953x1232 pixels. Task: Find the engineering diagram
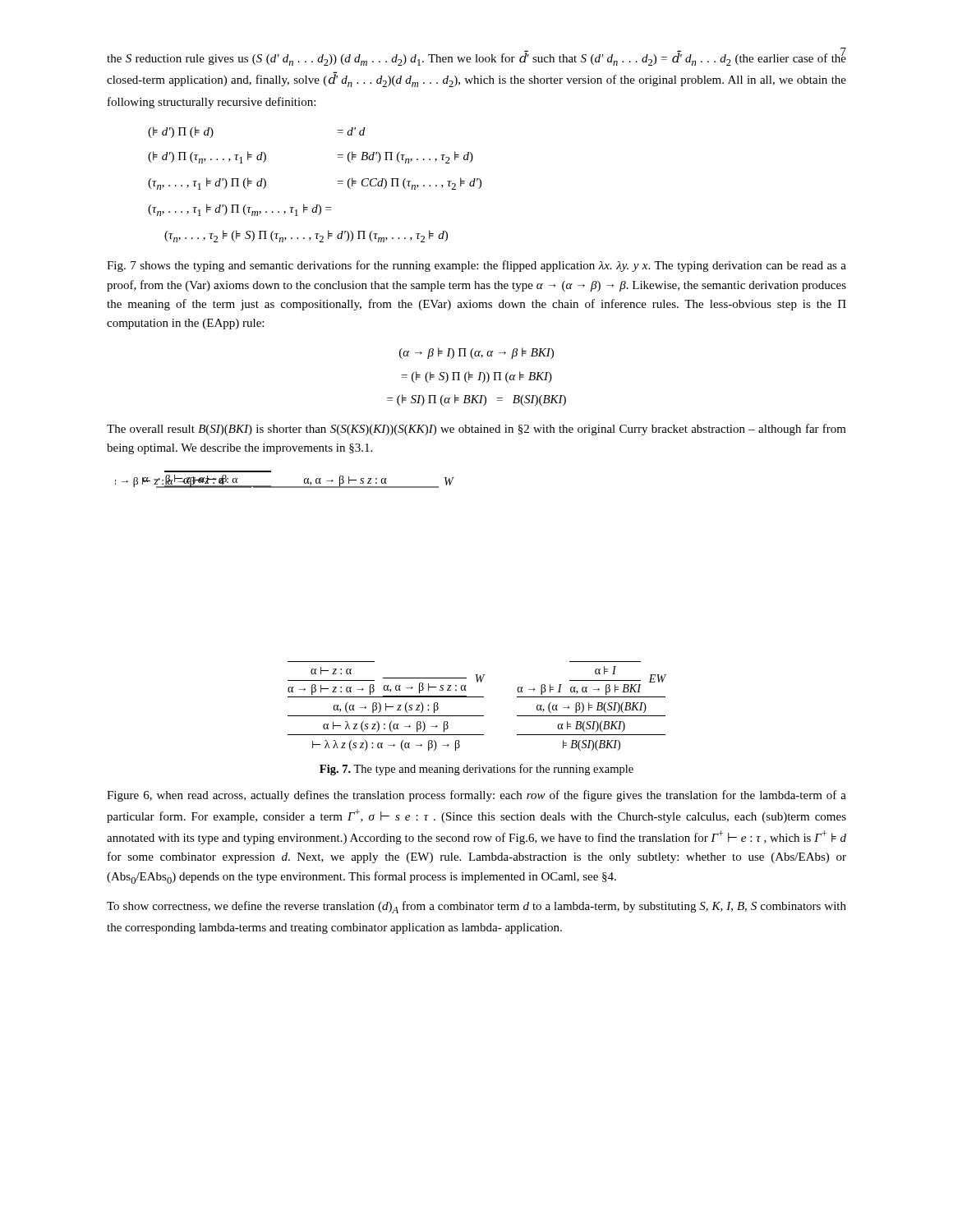click(476, 611)
